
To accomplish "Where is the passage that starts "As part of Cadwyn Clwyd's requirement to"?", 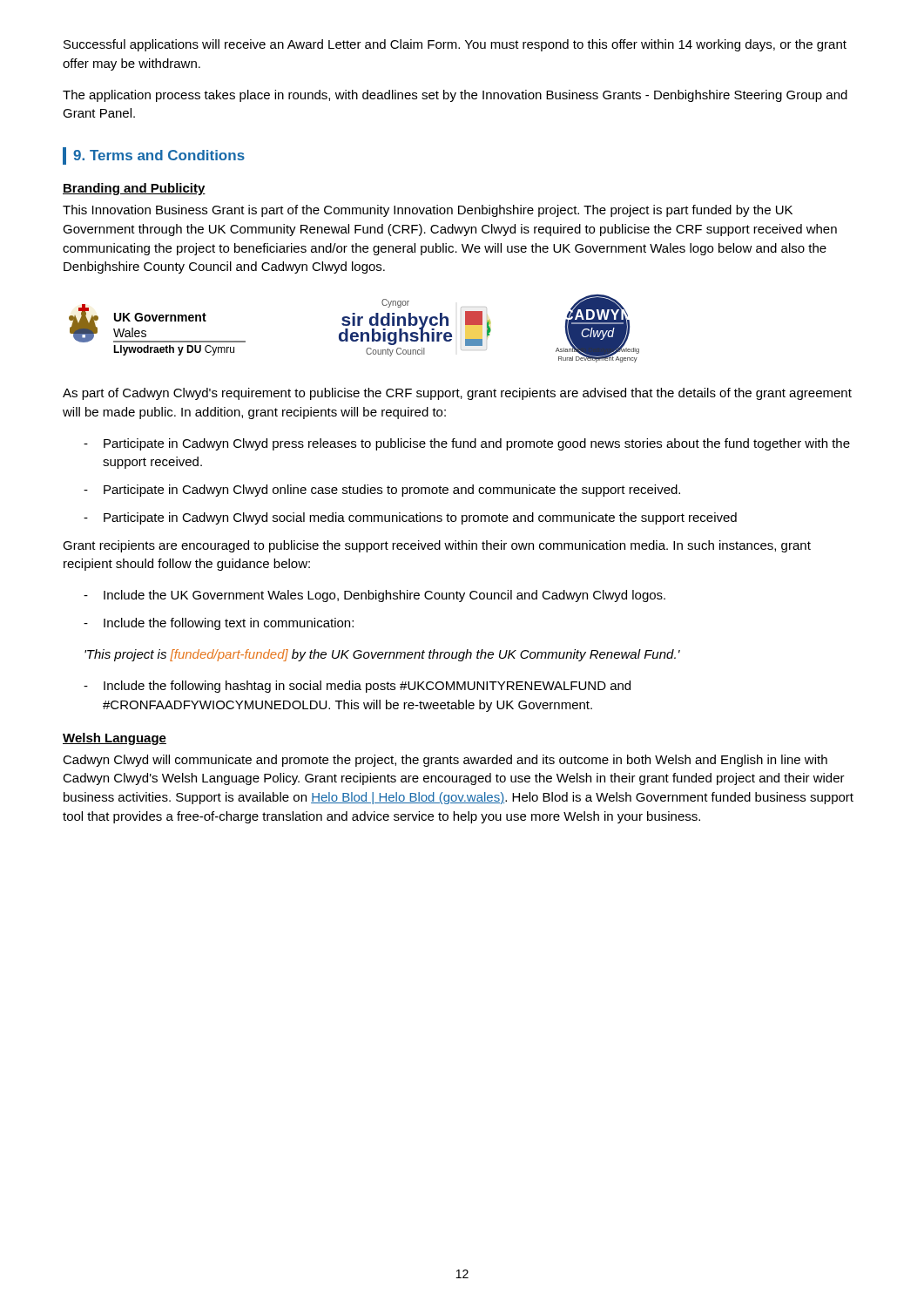I will coord(462,402).
